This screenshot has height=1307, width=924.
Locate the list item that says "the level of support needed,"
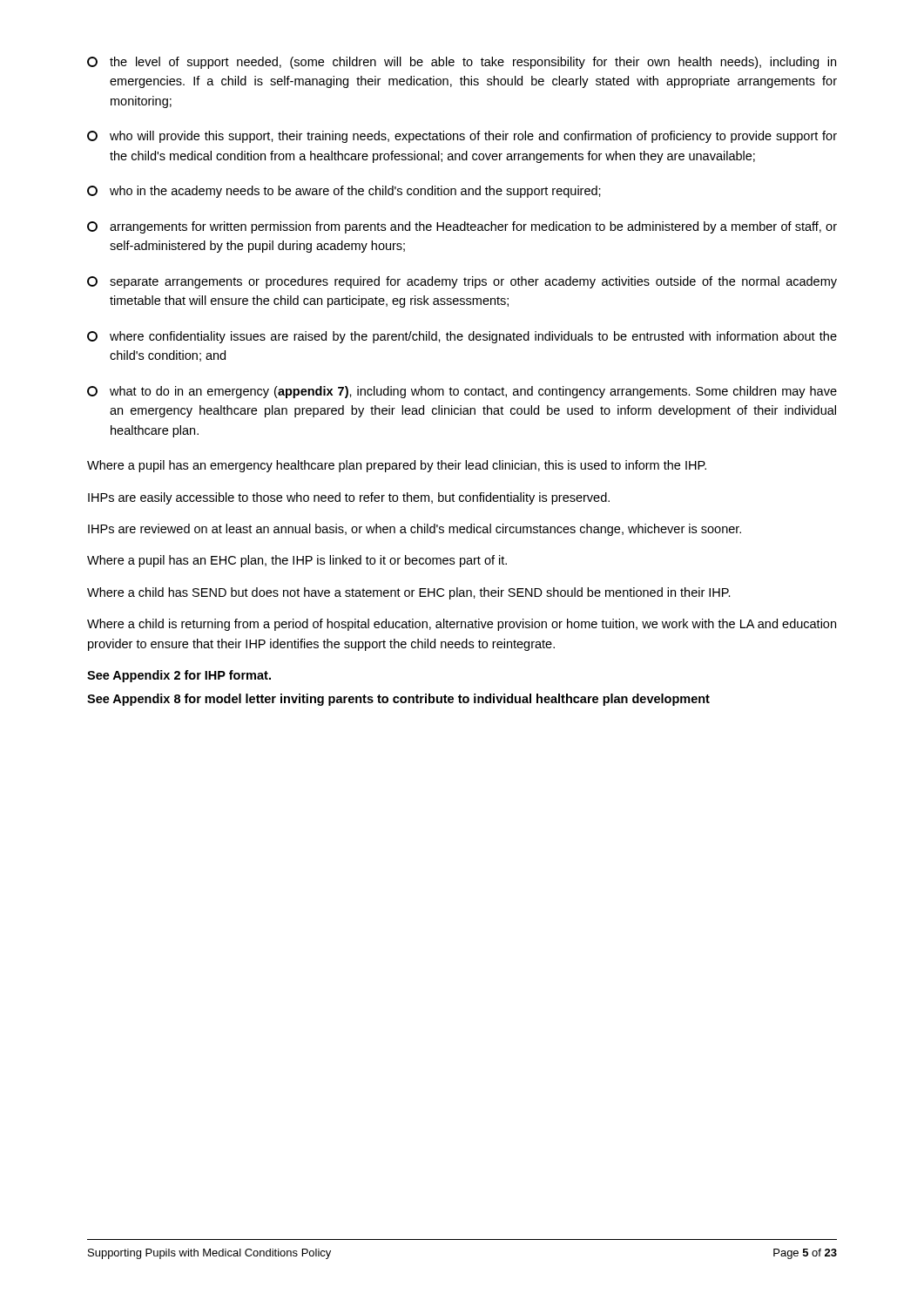click(462, 82)
